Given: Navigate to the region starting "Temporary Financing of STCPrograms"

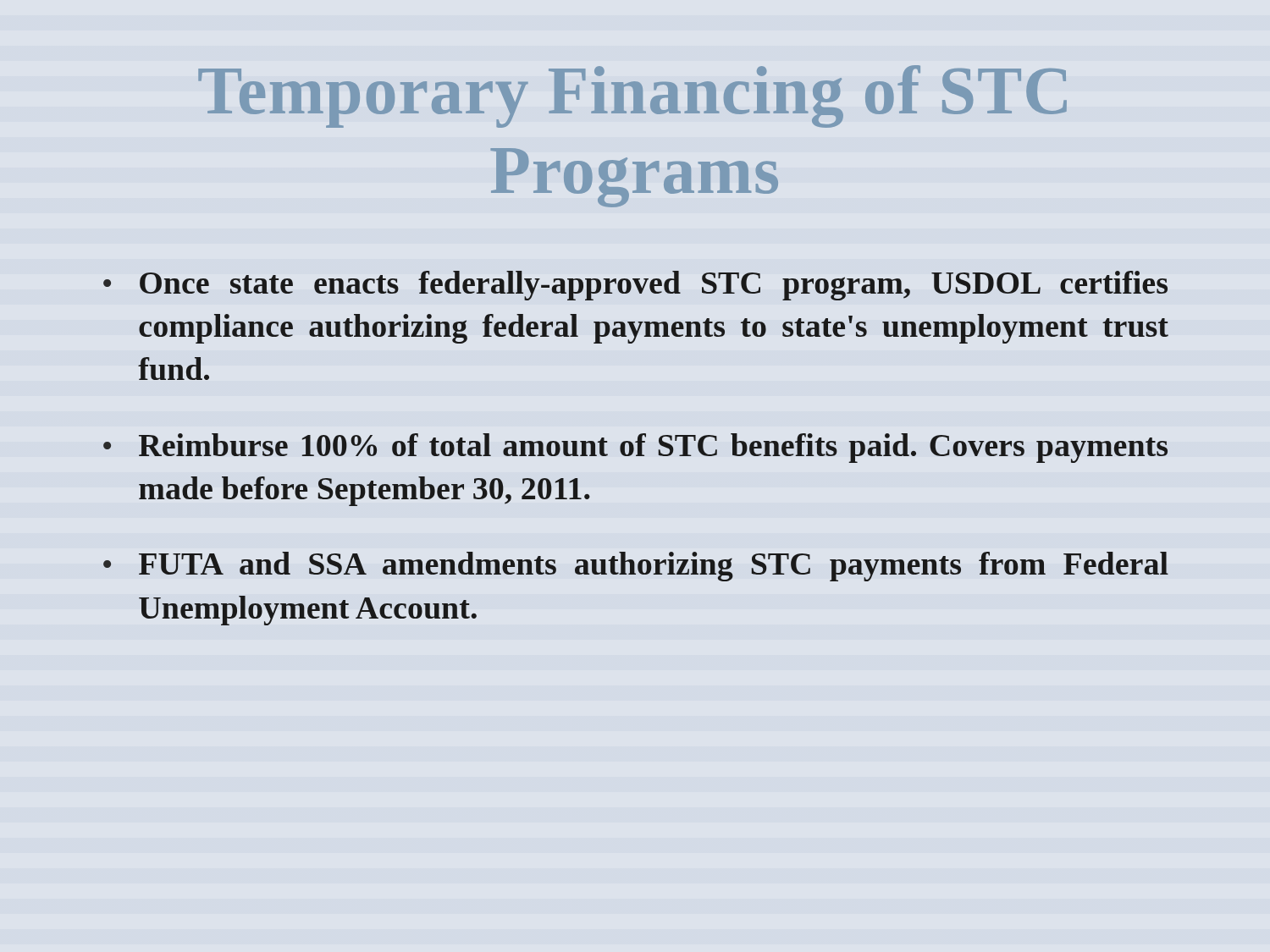Looking at the screenshot, I should [635, 131].
